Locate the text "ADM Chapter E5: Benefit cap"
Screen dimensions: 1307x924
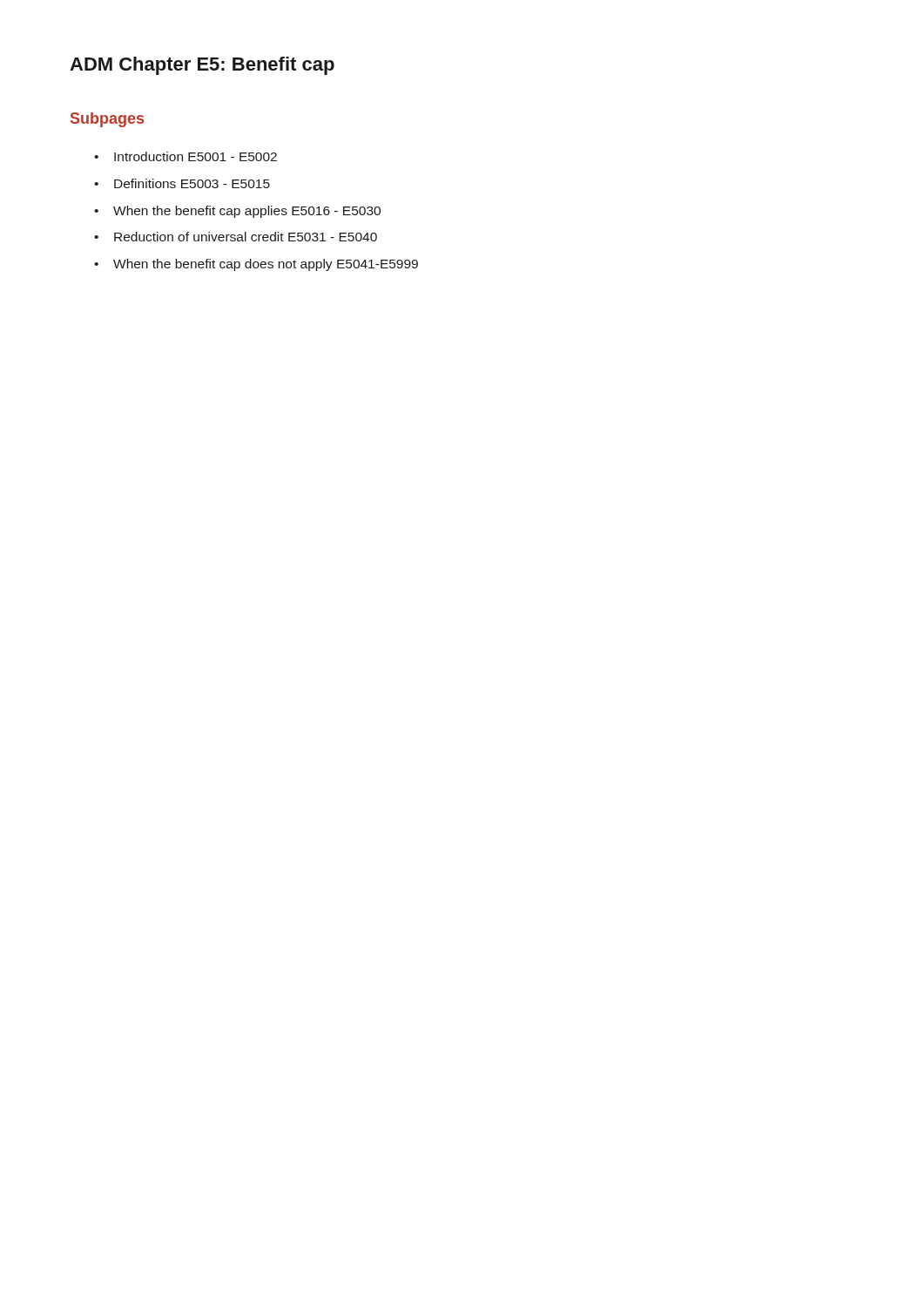coord(202,64)
